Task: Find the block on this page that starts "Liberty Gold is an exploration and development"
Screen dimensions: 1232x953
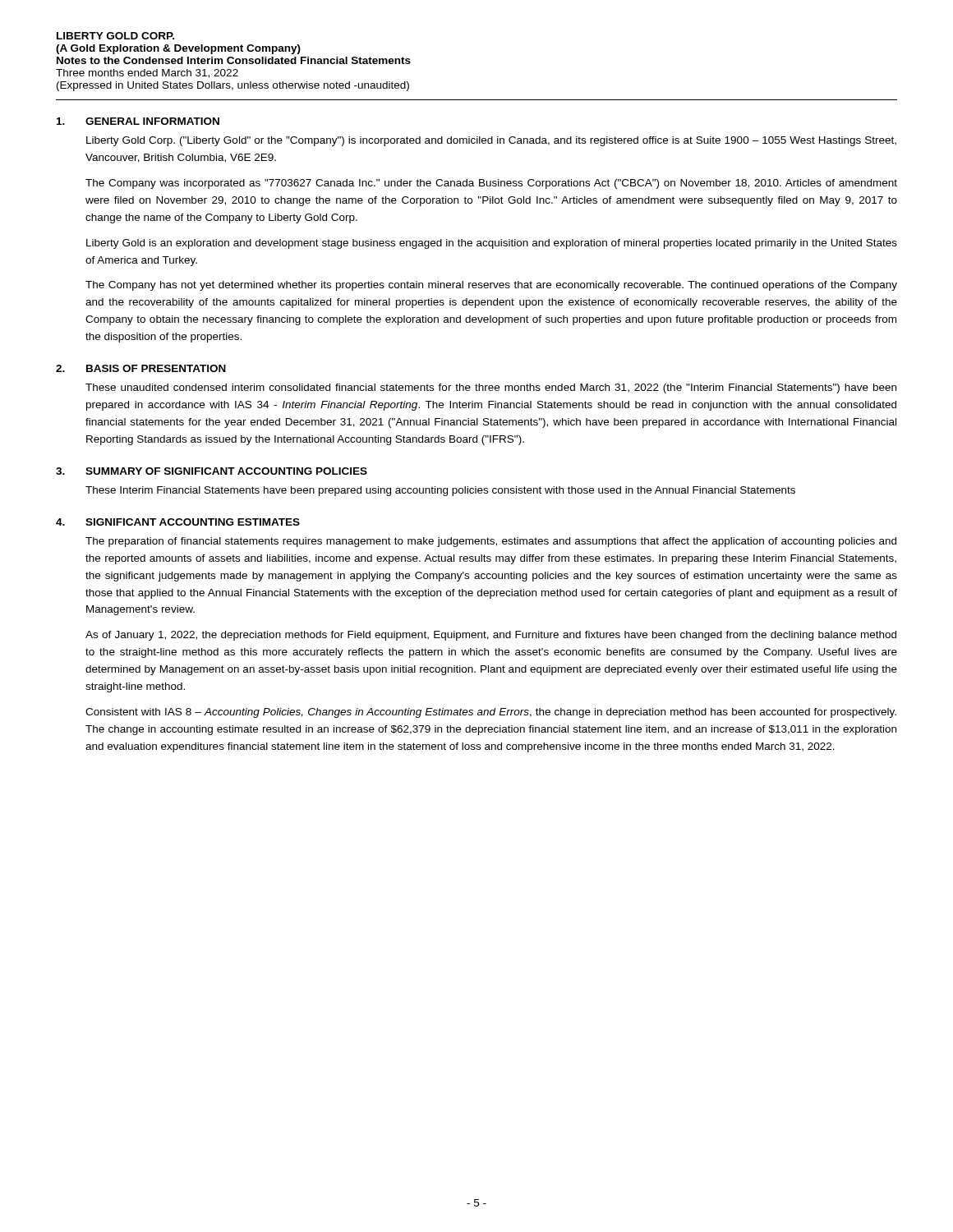Action: (x=491, y=251)
